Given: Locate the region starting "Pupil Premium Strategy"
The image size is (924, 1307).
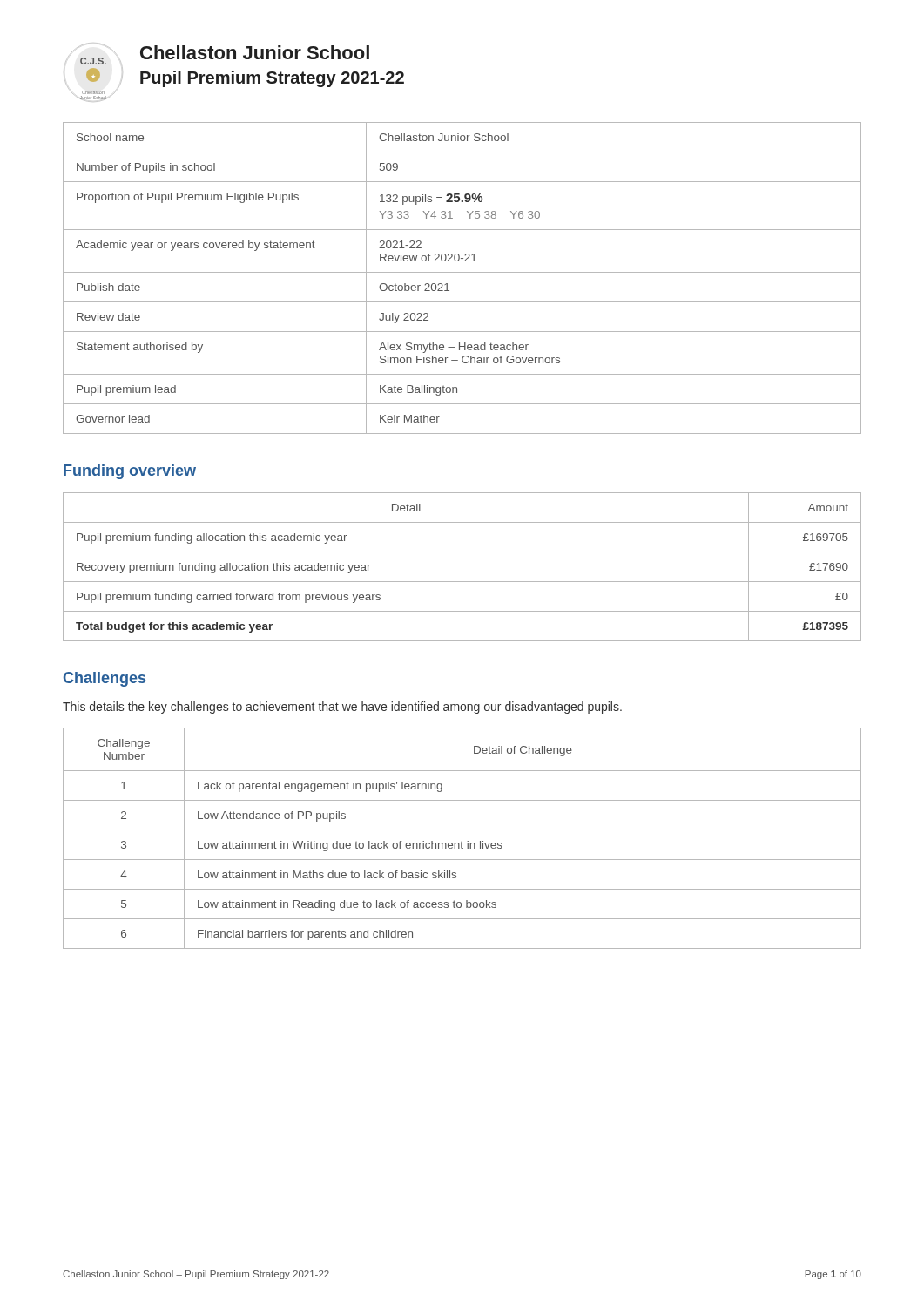Looking at the screenshot, I should pos(272,78).
